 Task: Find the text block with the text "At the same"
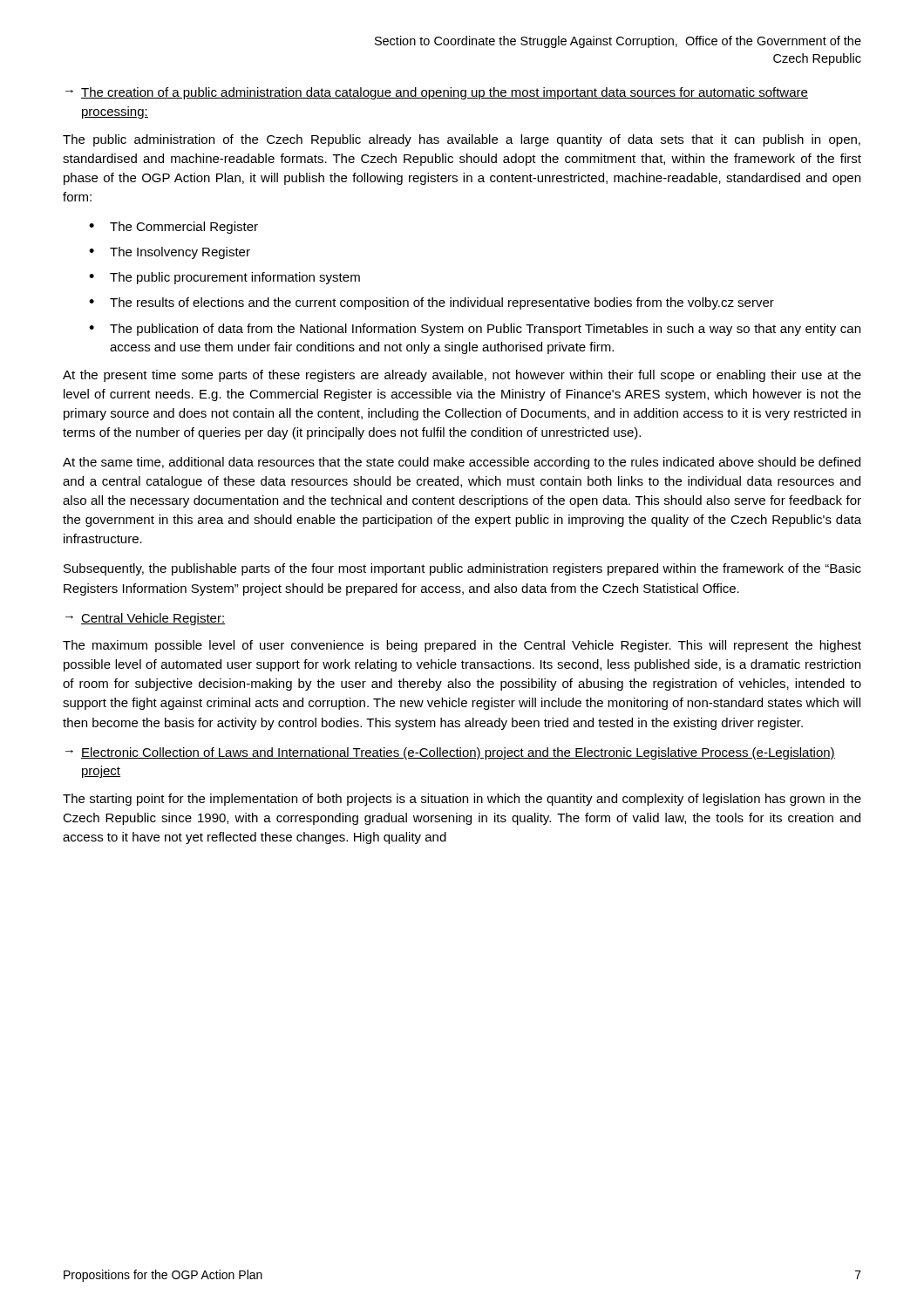click(462, 500)
